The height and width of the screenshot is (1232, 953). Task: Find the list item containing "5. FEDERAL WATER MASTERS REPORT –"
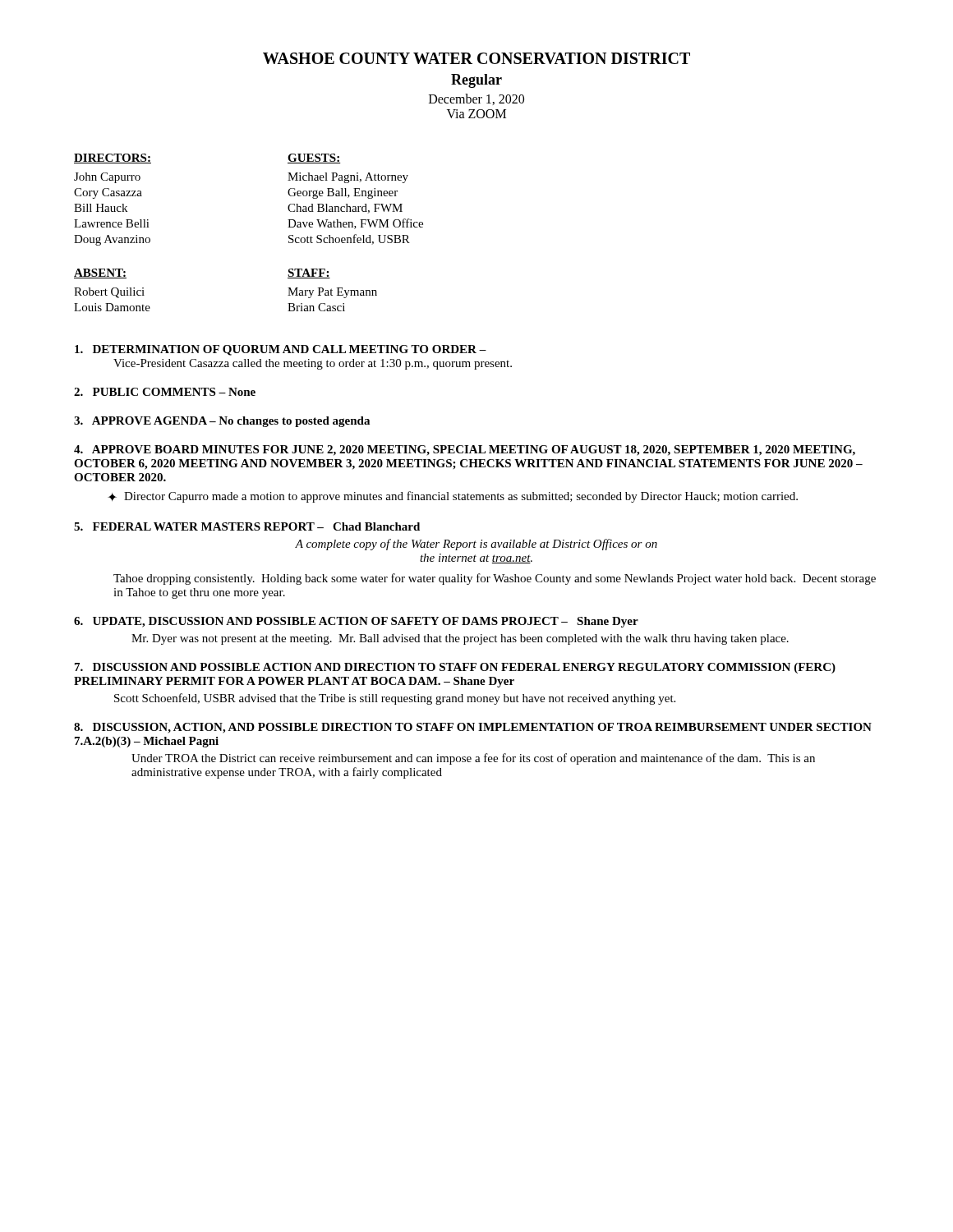pos(476,560)
